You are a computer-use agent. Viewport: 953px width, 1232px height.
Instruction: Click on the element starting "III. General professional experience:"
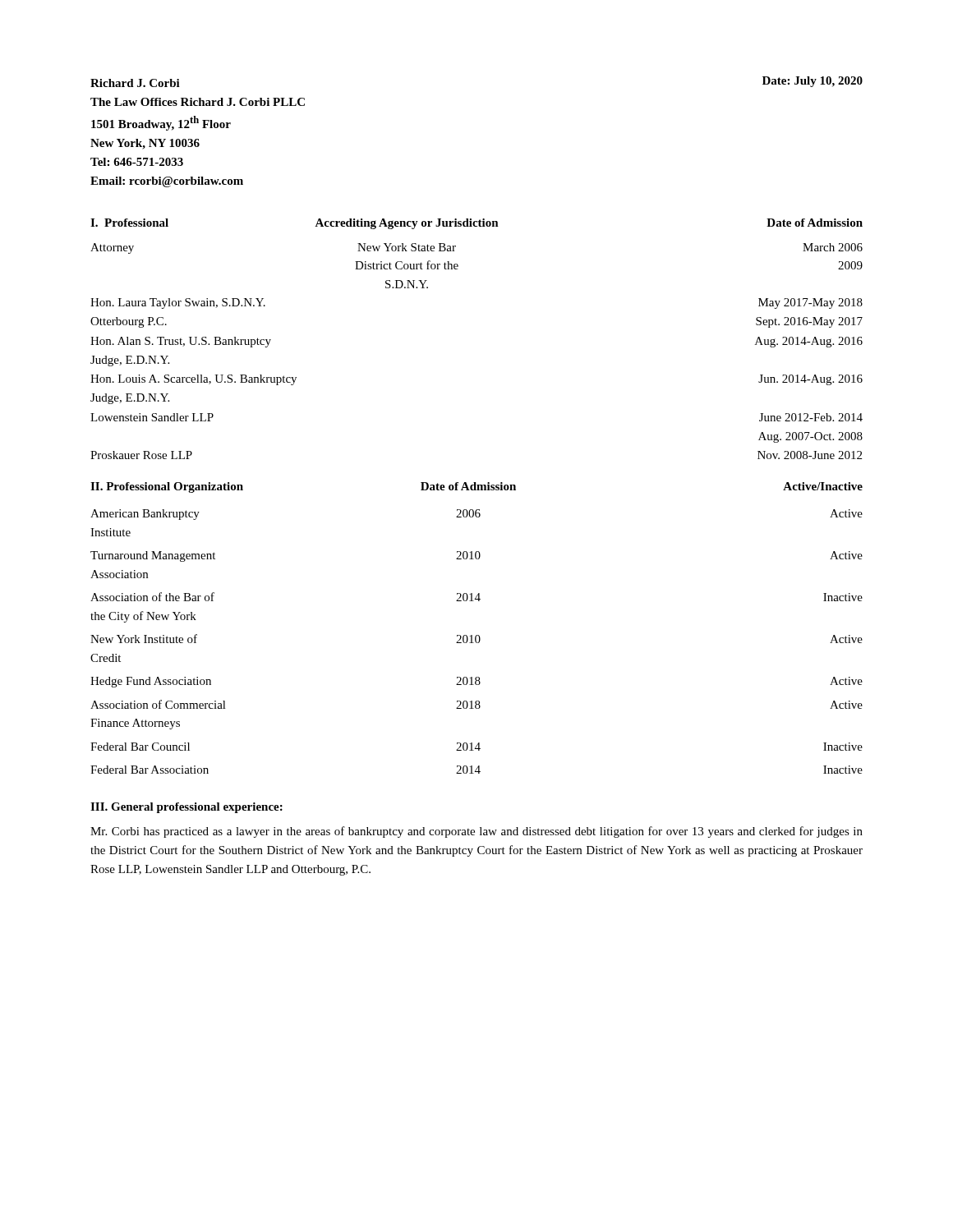tap(187, 806)
